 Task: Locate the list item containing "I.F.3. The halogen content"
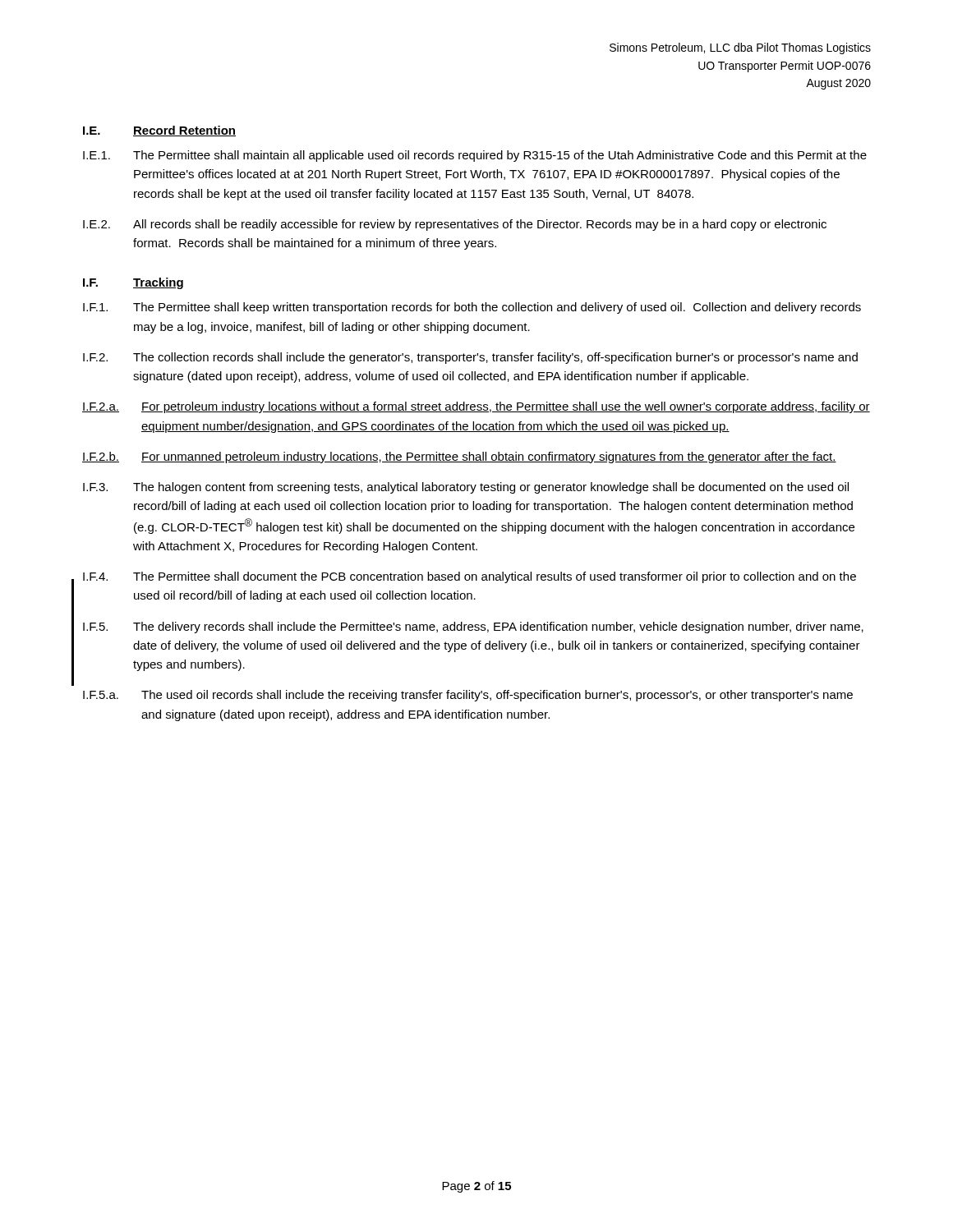(476, 516)
